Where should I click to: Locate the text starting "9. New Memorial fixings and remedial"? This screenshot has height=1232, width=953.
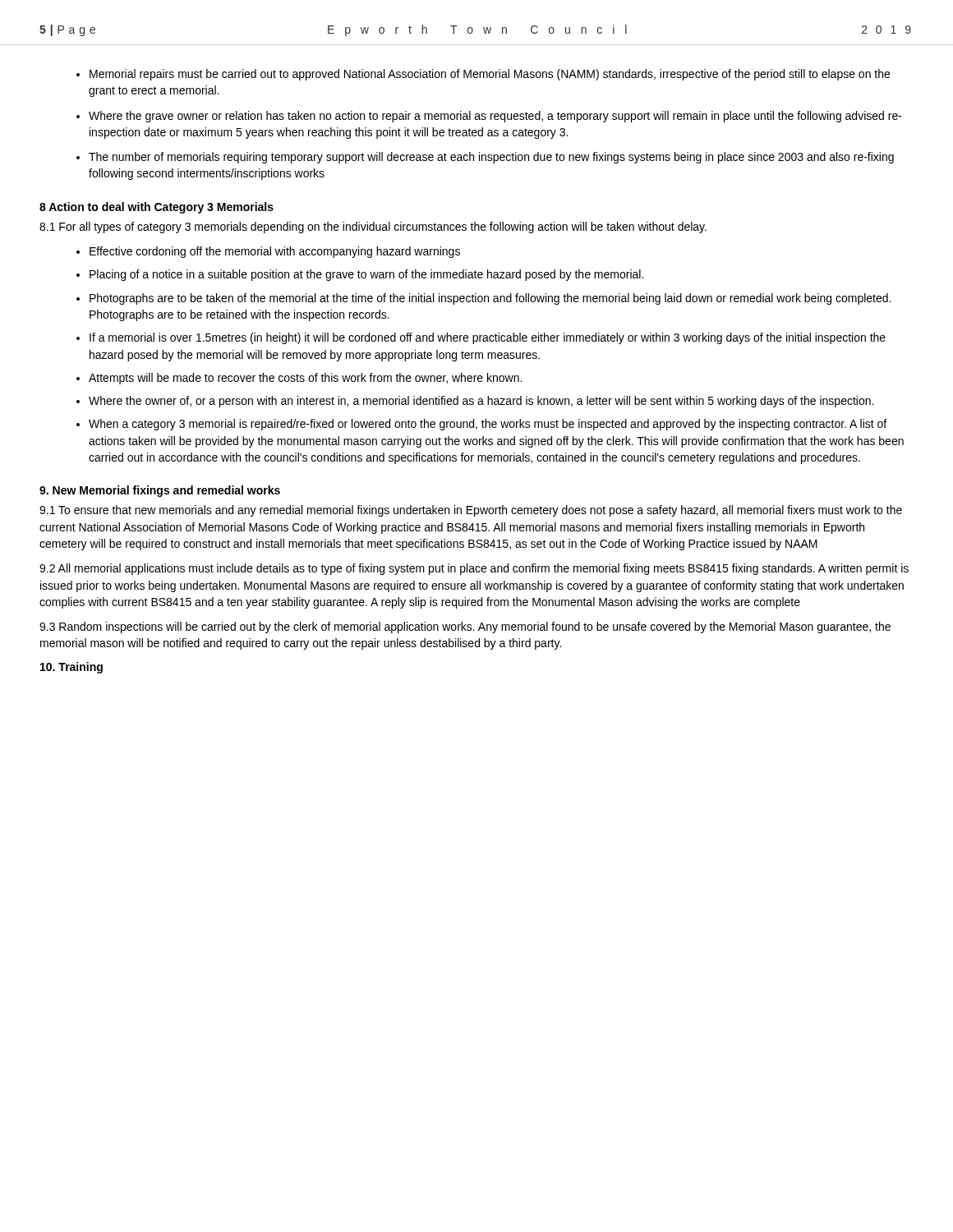[160, 491]
